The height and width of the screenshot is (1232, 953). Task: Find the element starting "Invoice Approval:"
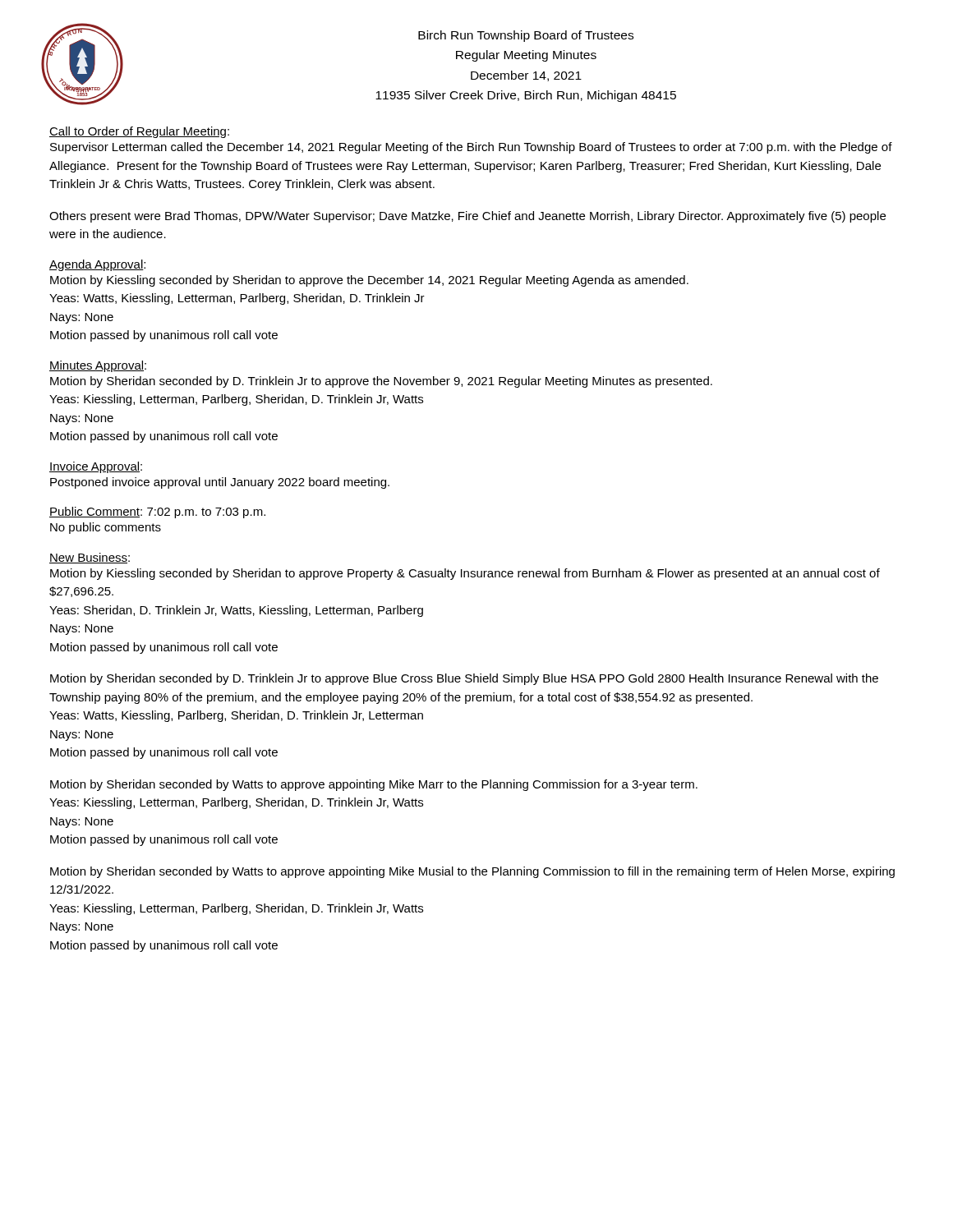tap(96, 466)
